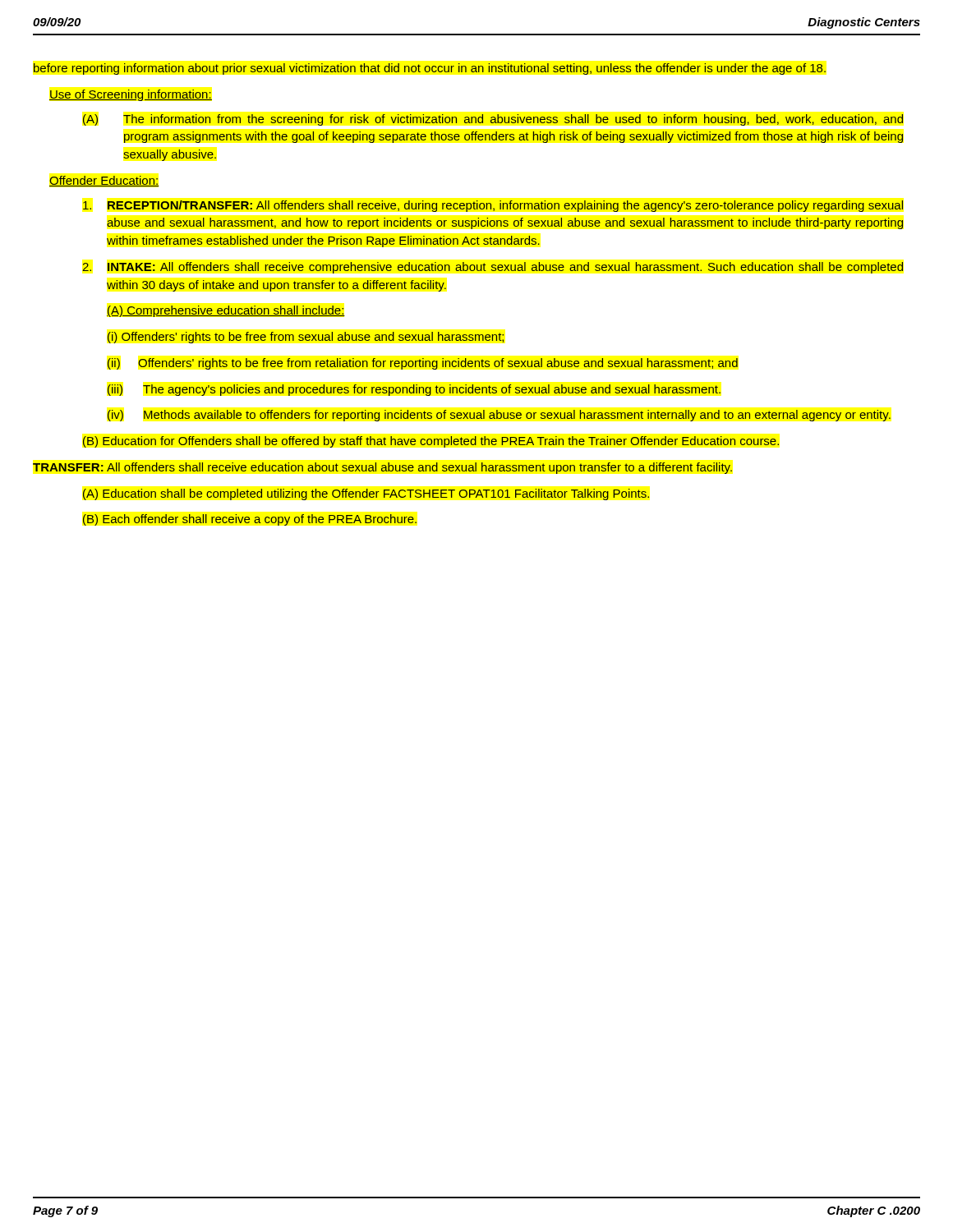The height and width of the screenshot is (1232, 953).
Task: Click on the passage starting "before reporting information"
Action: click(x=430, y=68)
